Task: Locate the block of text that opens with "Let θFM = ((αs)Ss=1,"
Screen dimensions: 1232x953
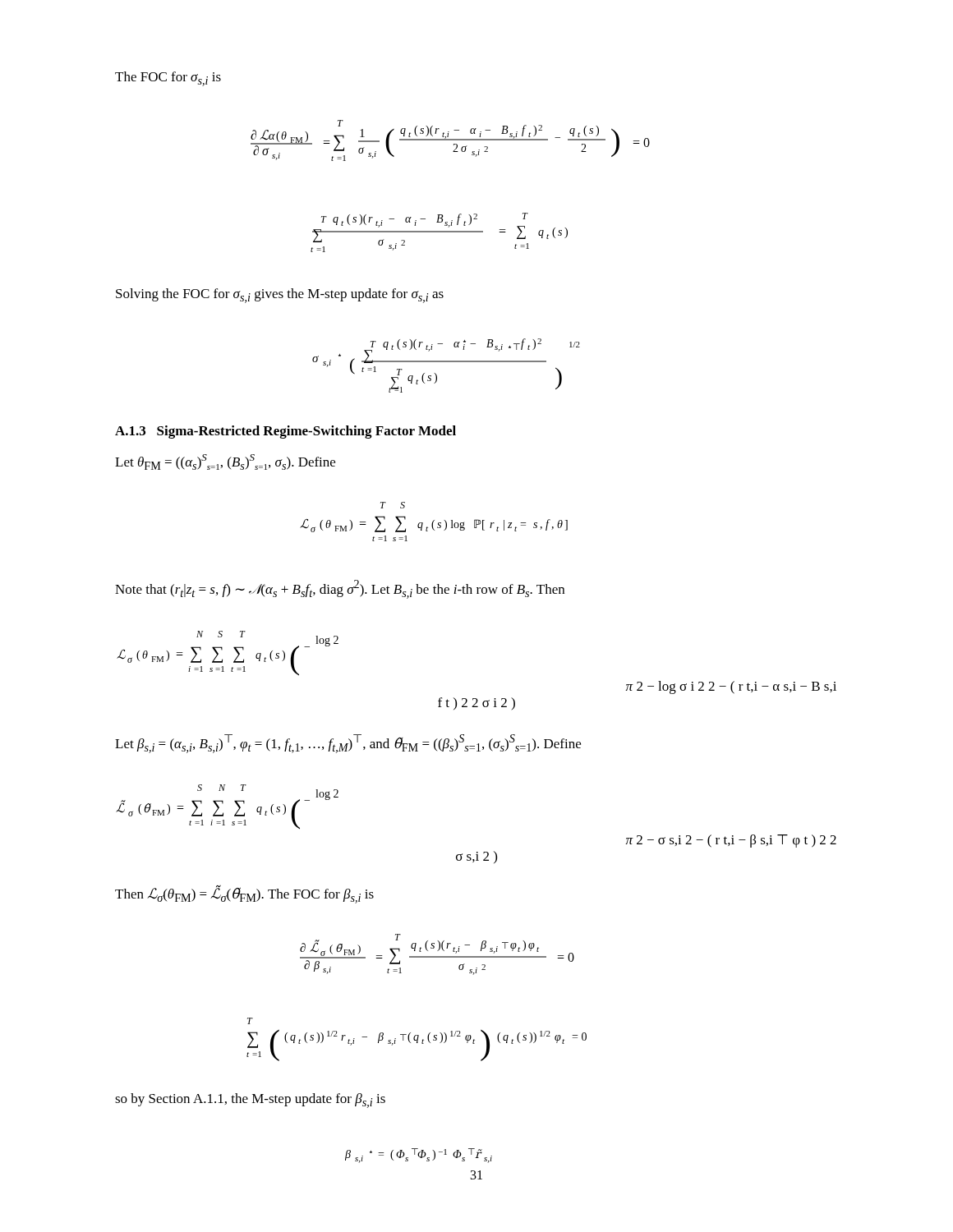Action: (x=225, y=462)
